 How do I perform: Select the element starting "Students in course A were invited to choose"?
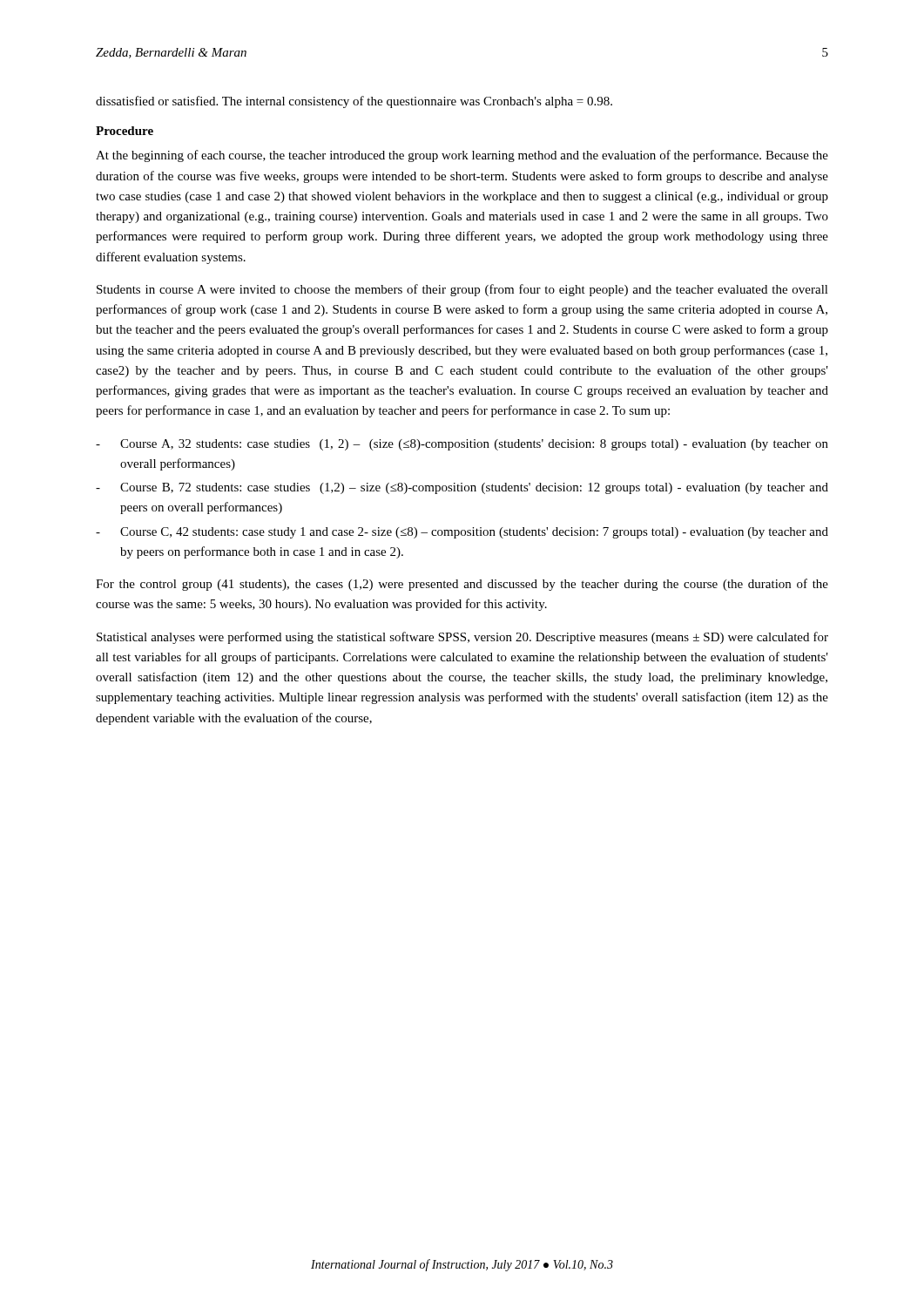click(x=462, y=350)
